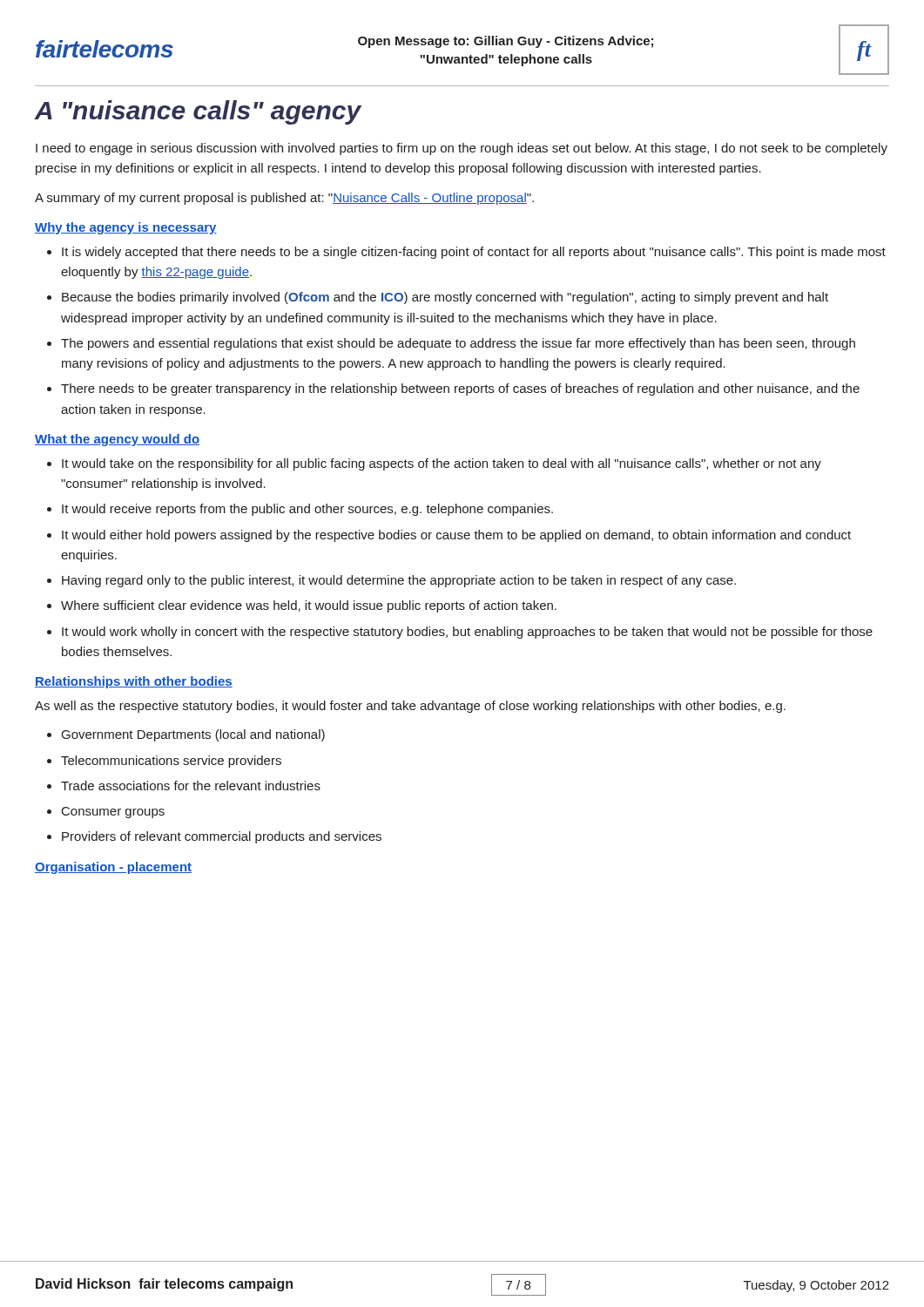The image size is (924, 1307).
Task: Click on the text block starting "I need to engage in"
Action: tap(461, 158)
